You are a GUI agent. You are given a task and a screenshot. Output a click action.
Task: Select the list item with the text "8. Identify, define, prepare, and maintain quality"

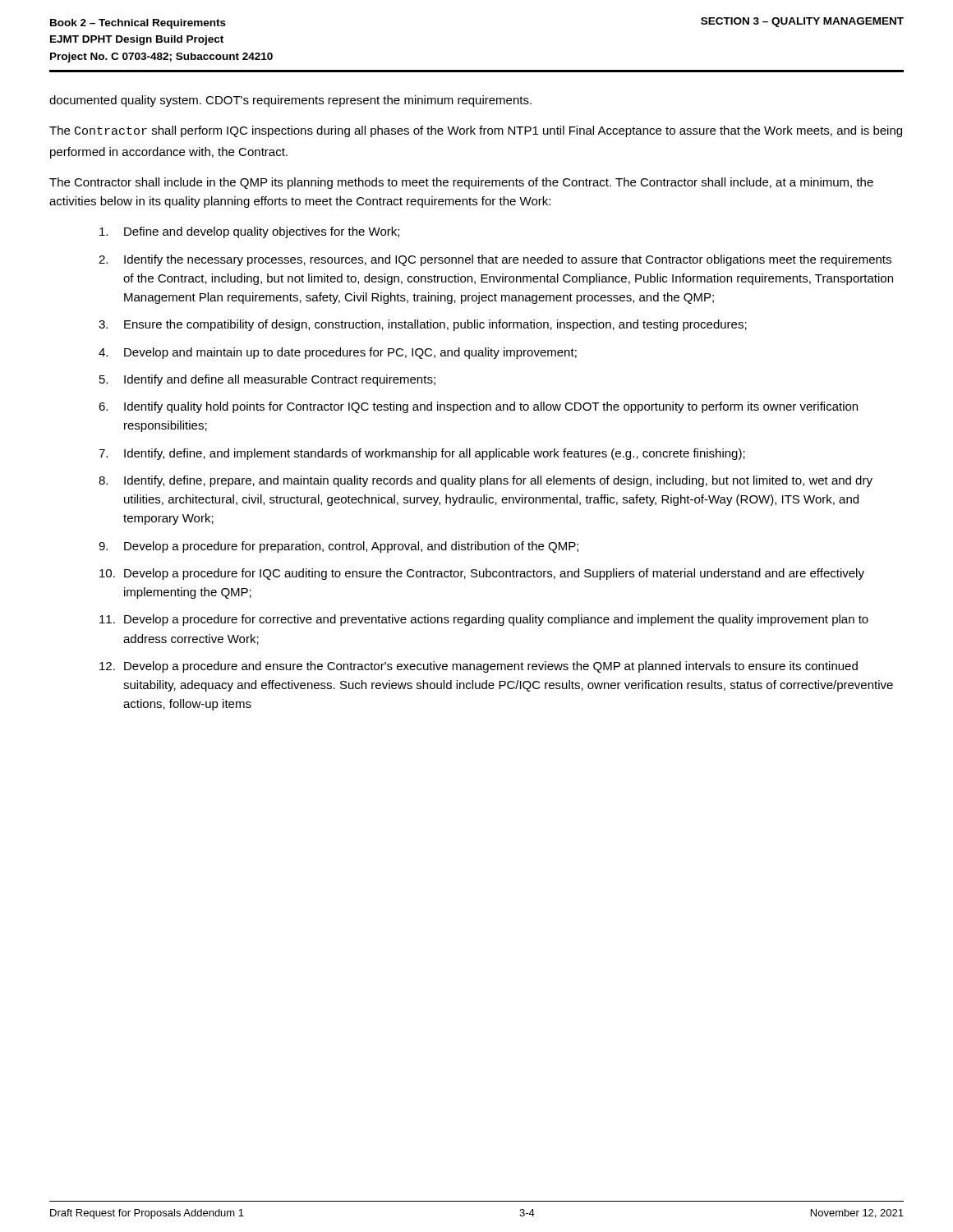(x=501, y=499)
